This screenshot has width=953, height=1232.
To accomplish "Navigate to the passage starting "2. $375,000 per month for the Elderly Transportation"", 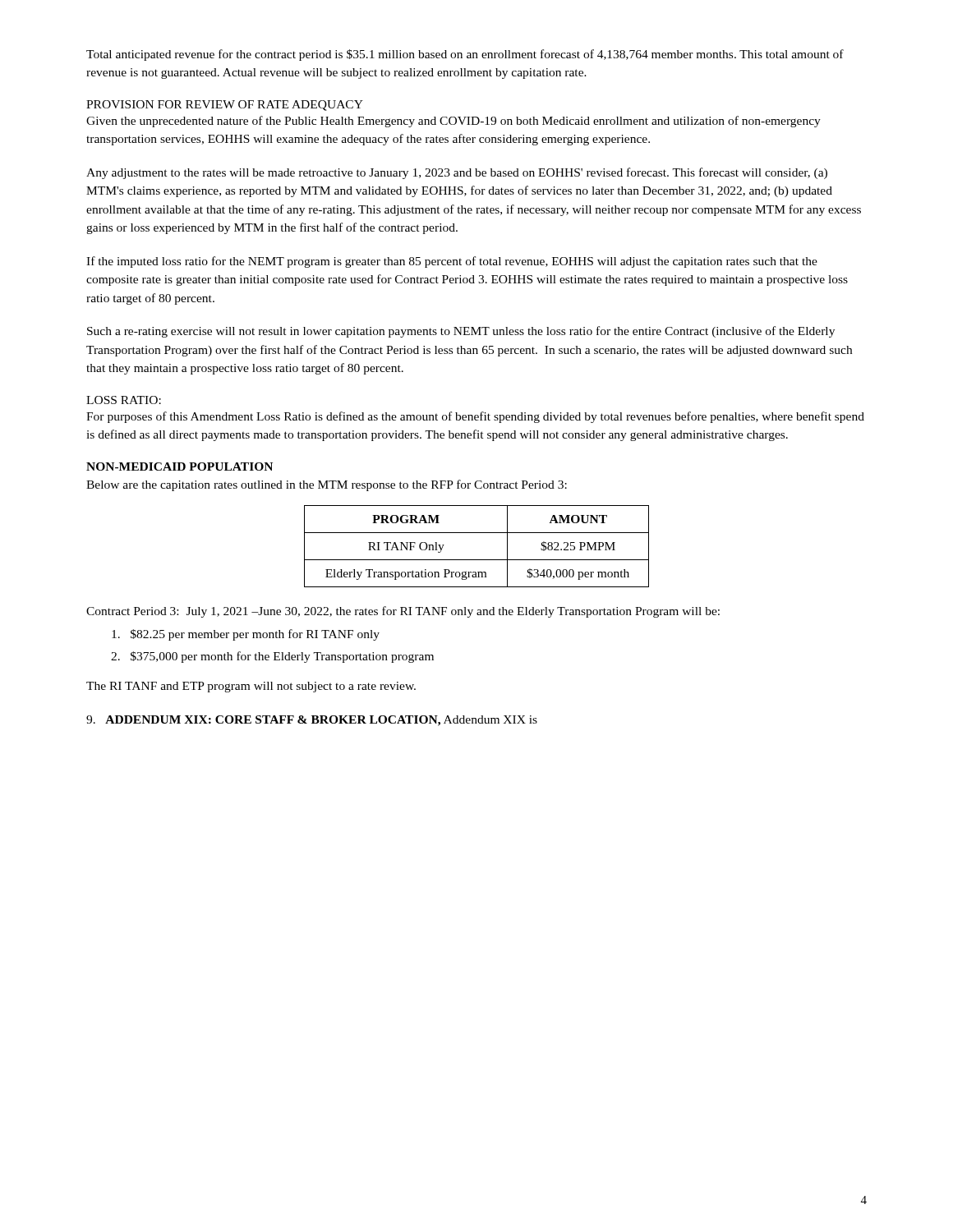I will pyautogui.click(x=273, y=656).
